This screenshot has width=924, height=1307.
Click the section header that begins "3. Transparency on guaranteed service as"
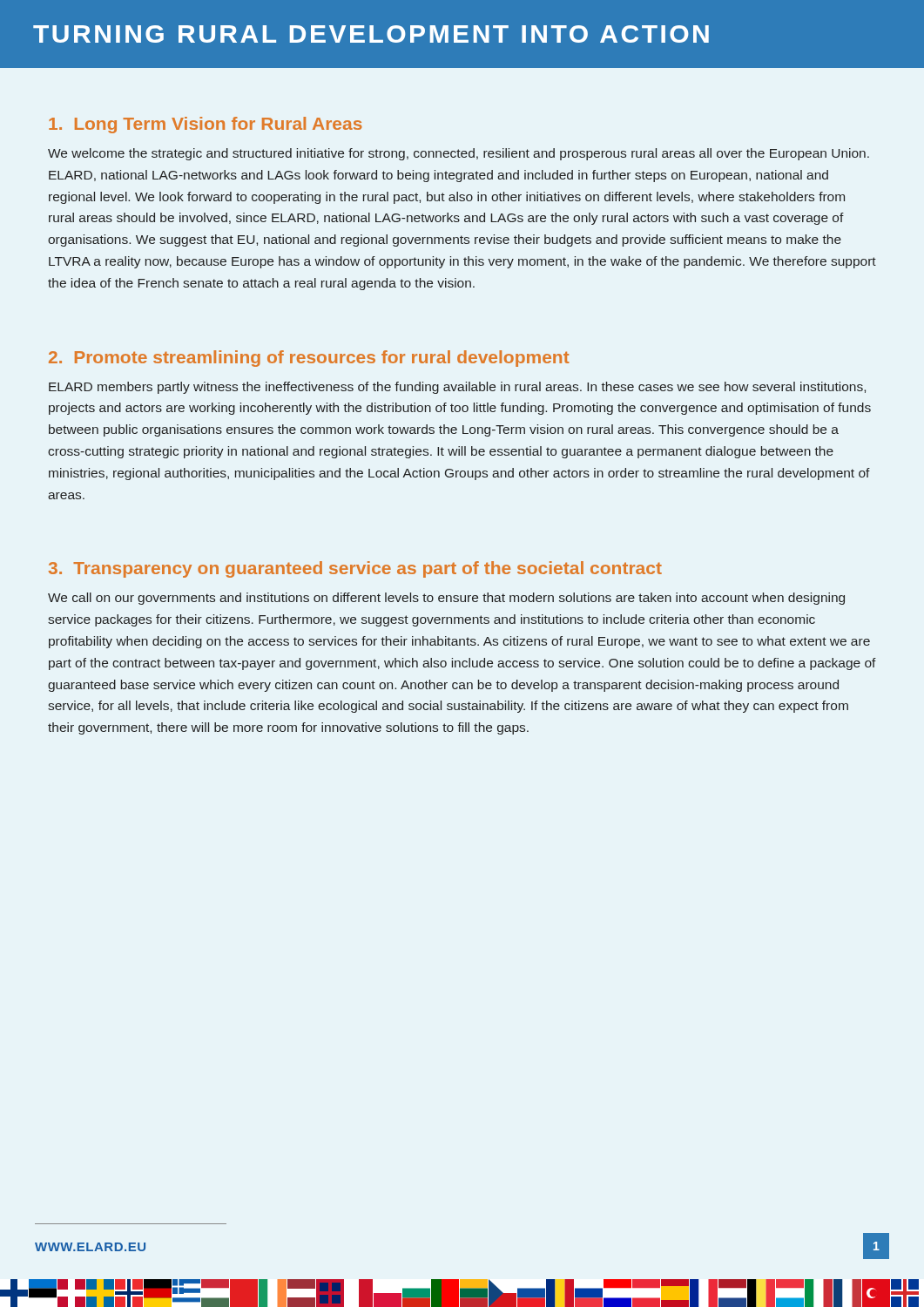pos(462,568)
